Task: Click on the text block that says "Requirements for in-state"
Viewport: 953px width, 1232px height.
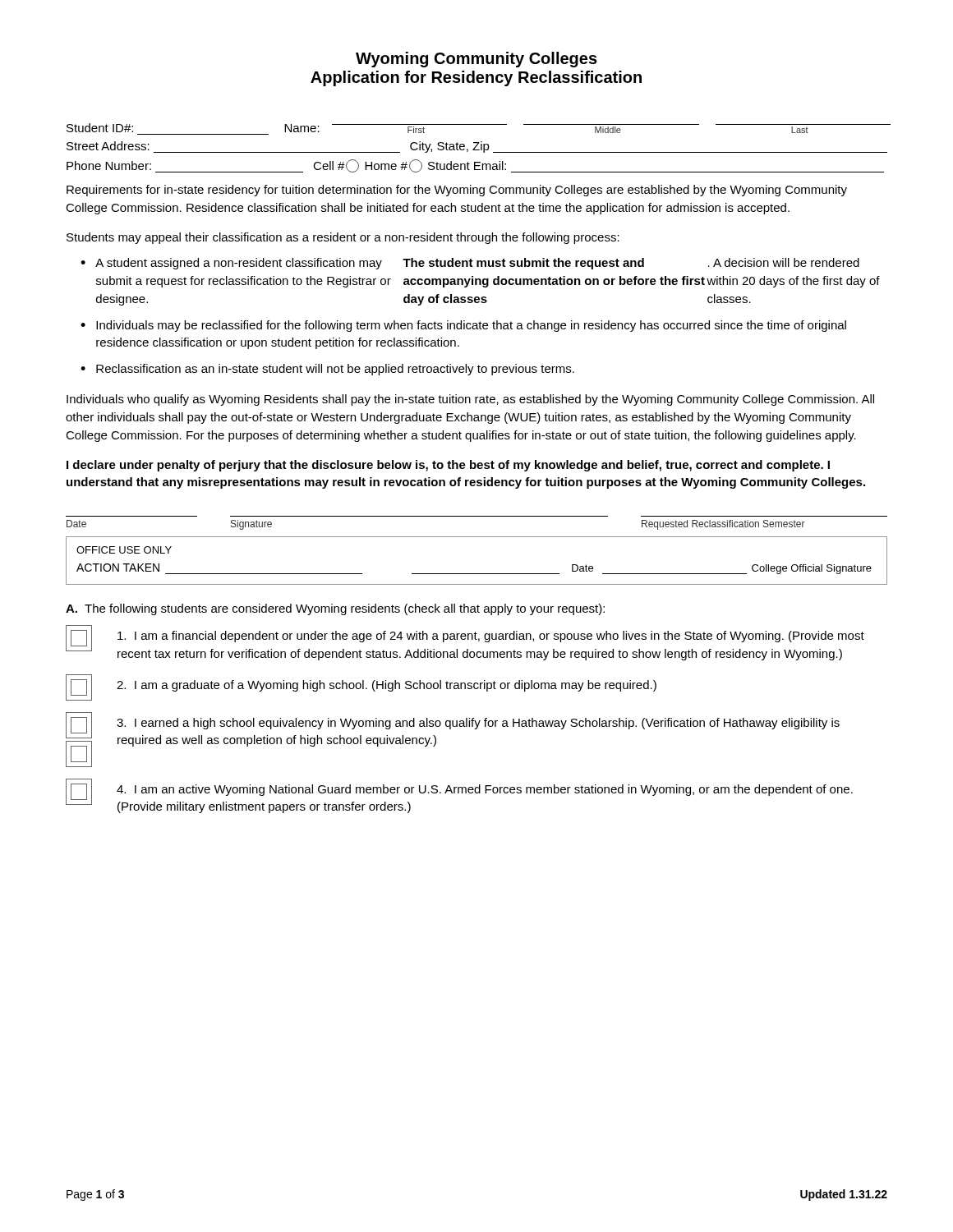Action: coord(456,198)
